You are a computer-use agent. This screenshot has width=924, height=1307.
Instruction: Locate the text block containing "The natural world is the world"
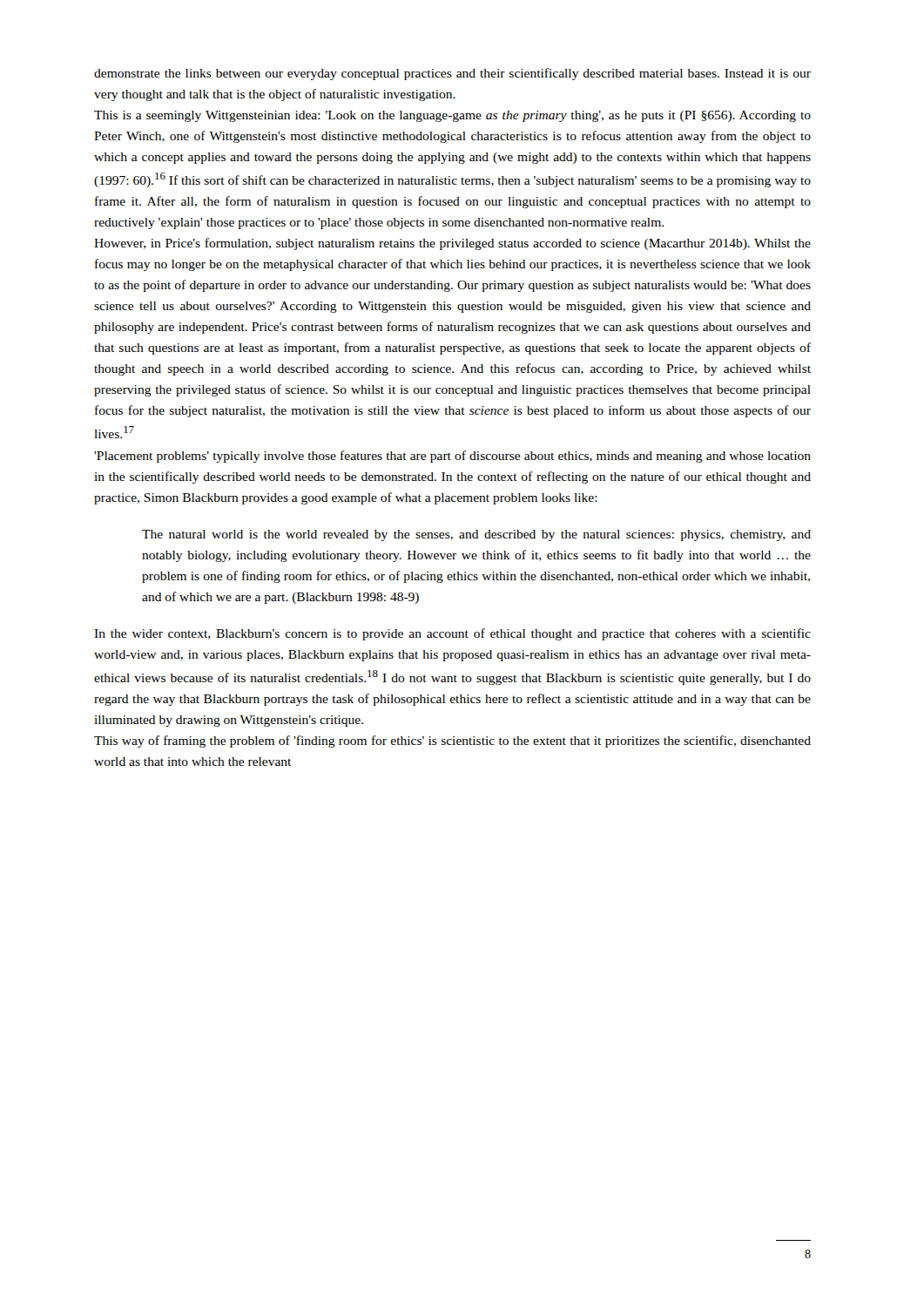click(476, 565)
